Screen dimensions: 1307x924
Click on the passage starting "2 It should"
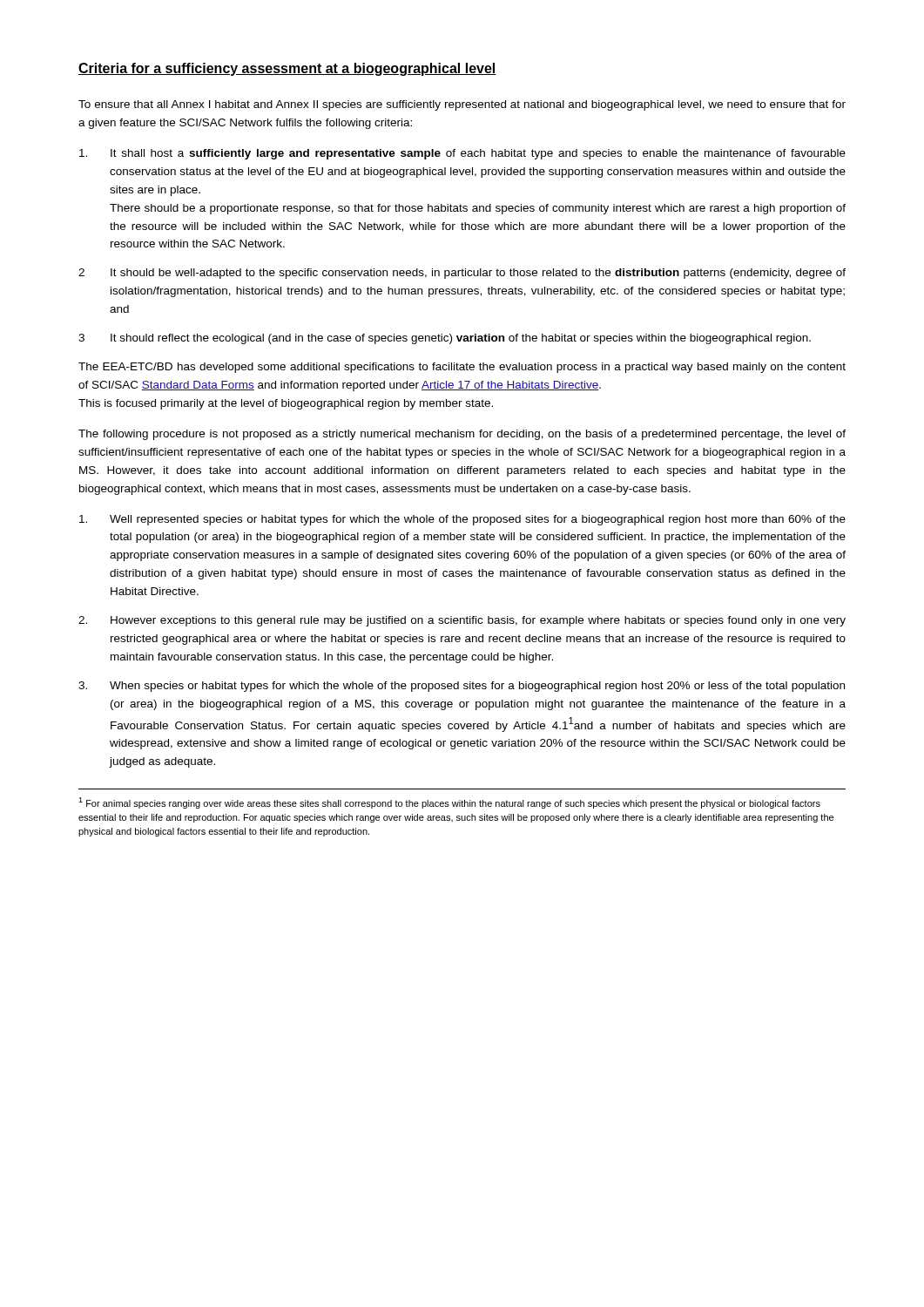pyautogui.click(x=462, y=292)
